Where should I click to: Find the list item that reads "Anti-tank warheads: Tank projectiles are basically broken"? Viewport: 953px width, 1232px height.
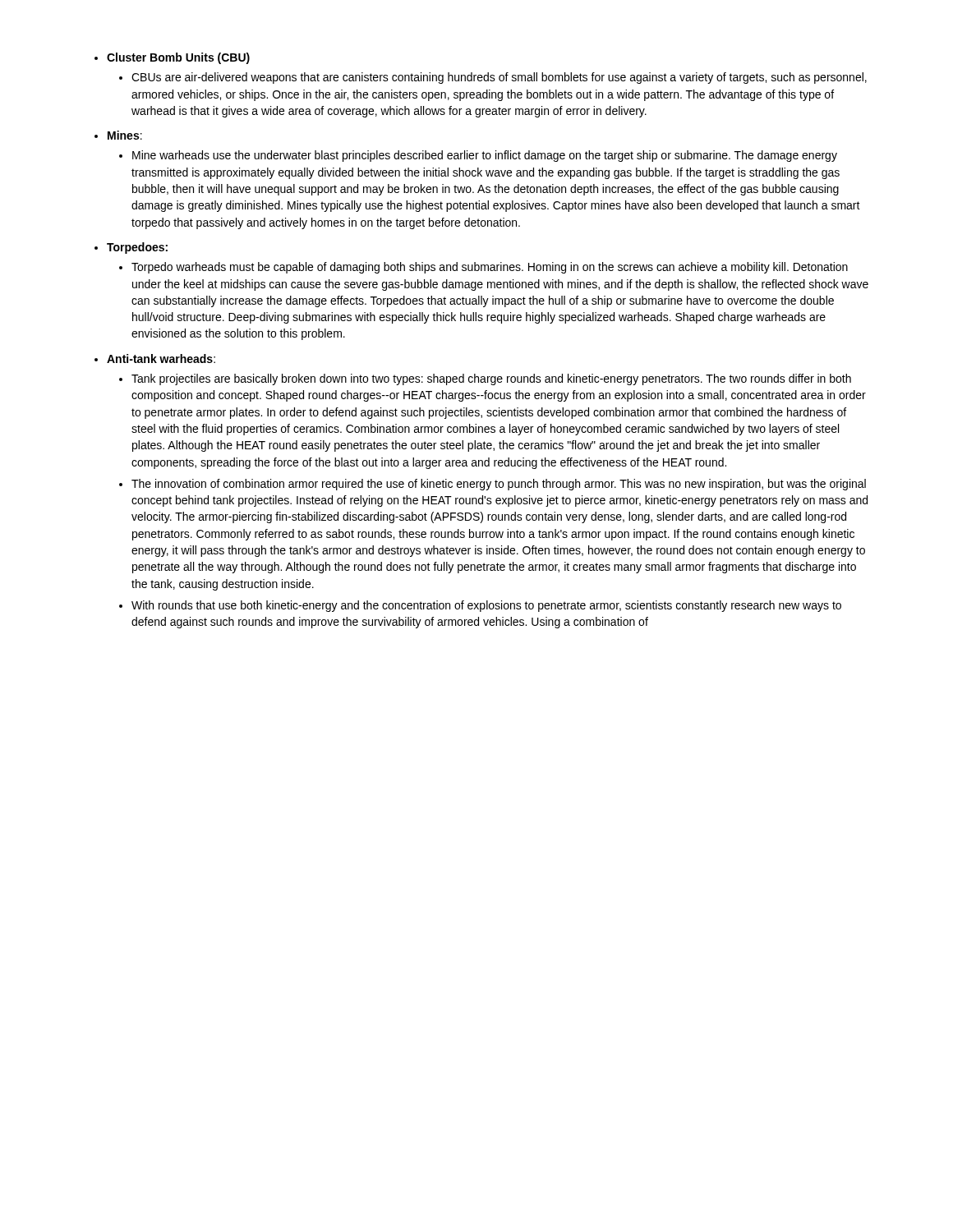point(489,491)
